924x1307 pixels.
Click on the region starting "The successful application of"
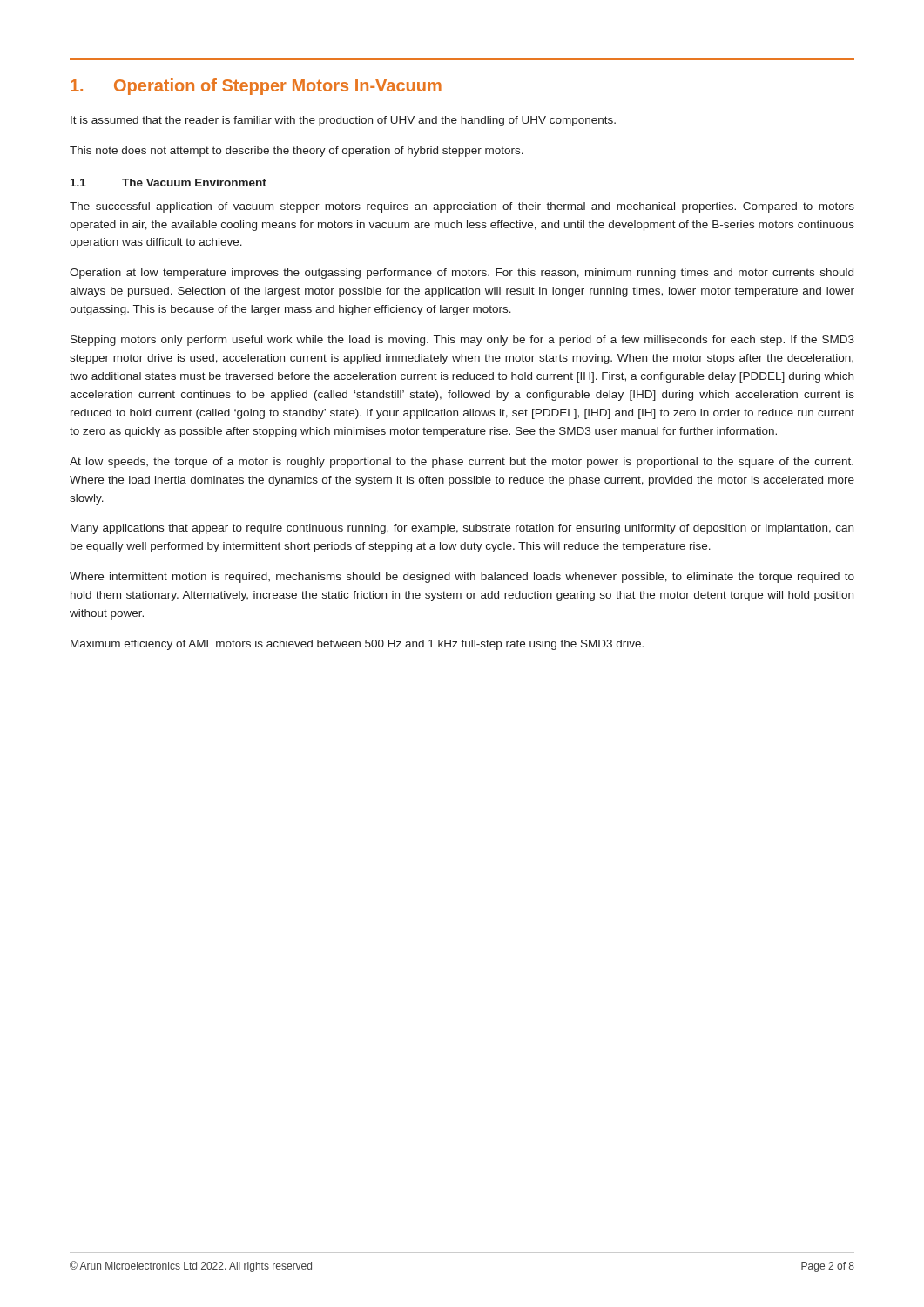pyautogui.click(x=462, y=224)
